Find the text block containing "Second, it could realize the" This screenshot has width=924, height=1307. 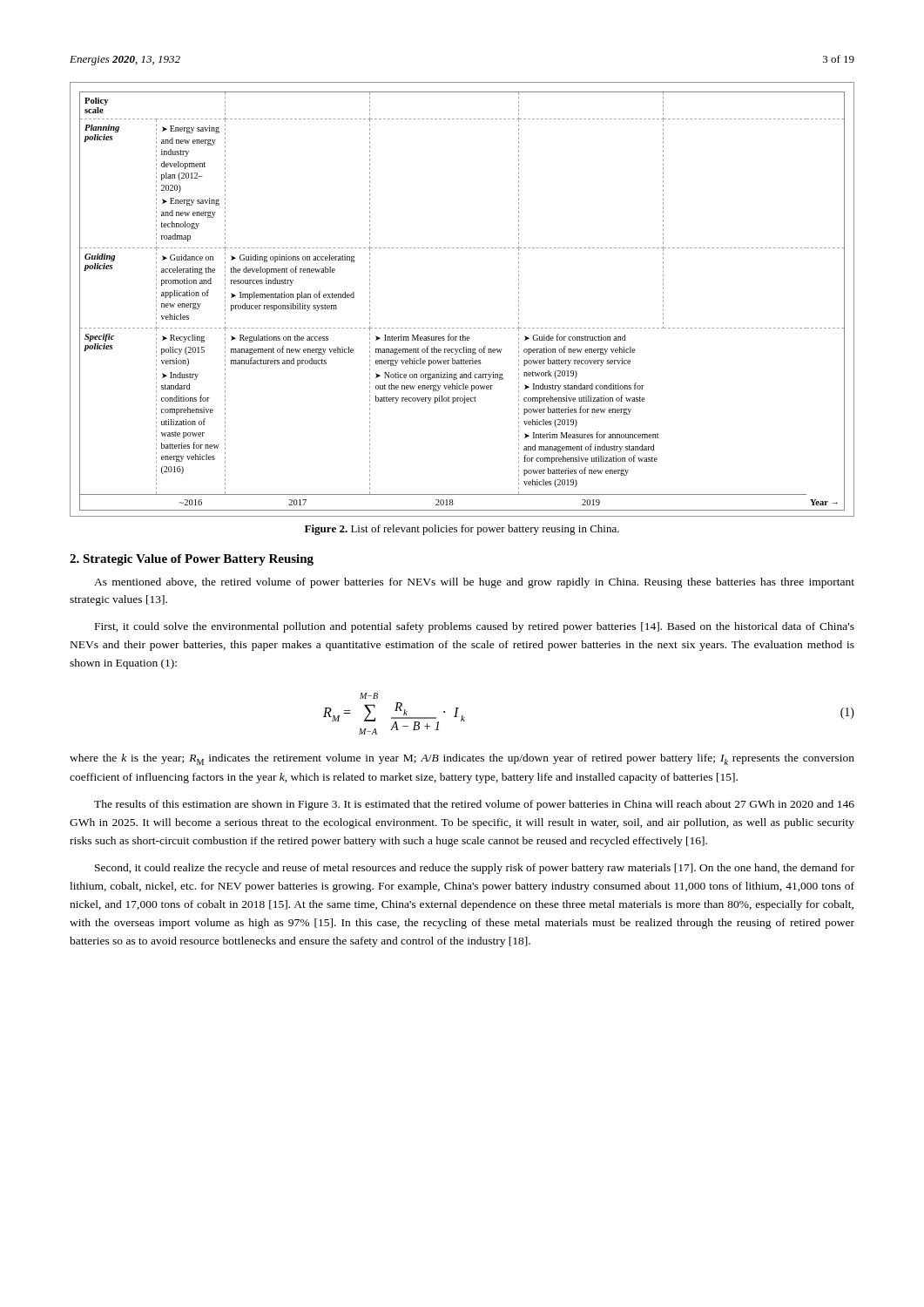[x=462, y=904]
